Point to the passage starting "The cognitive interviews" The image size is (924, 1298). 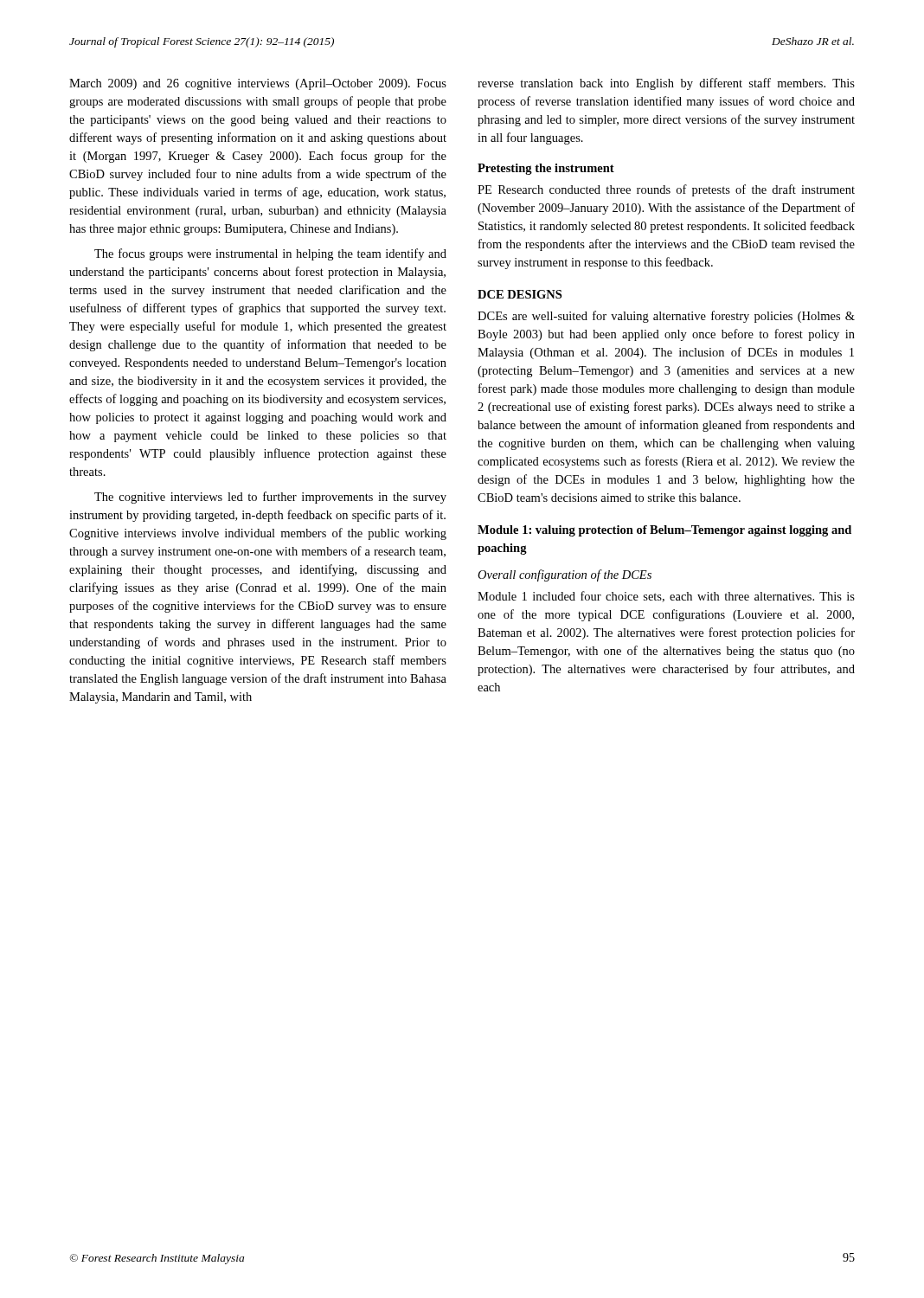click(x=258, y=597)
